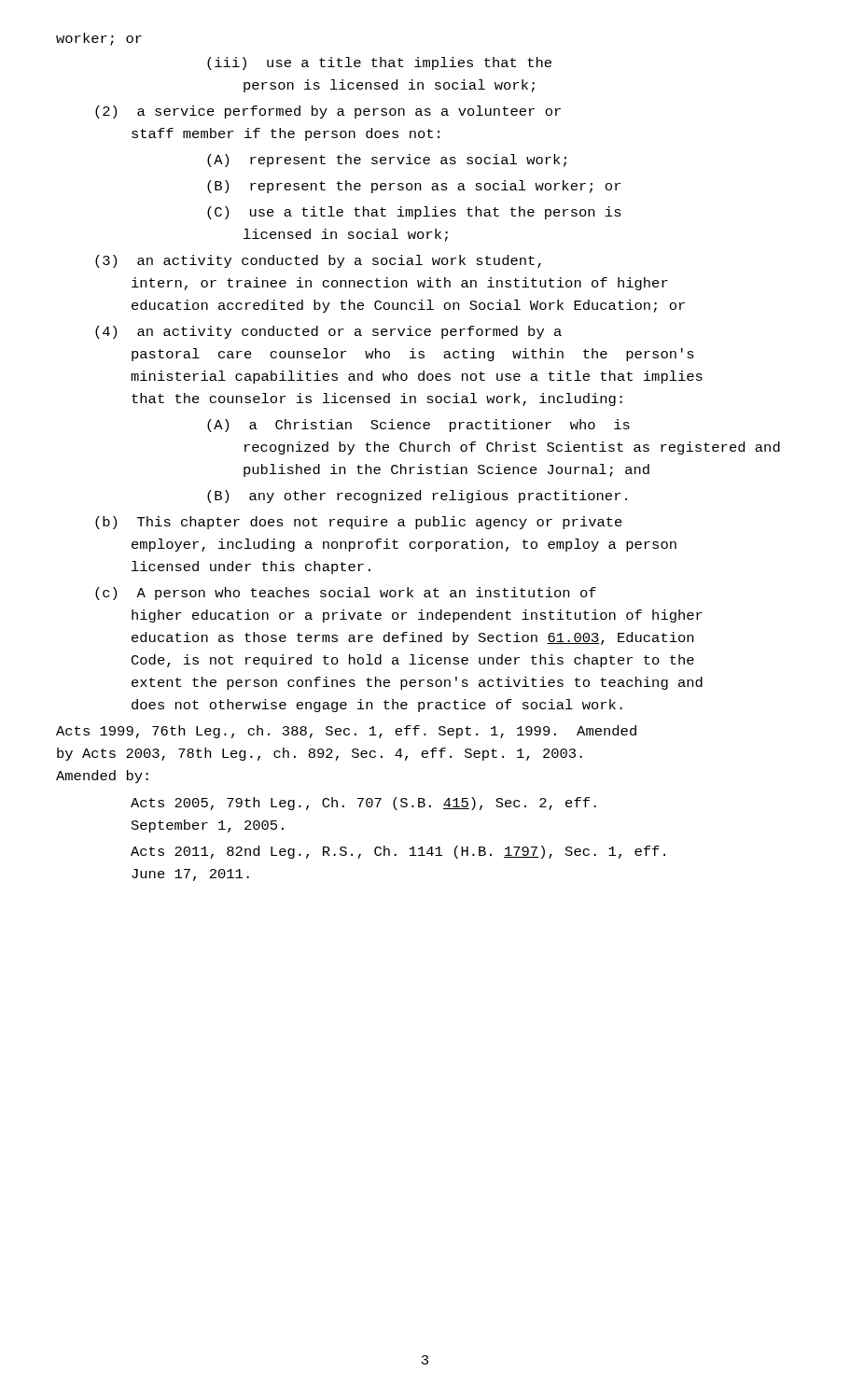Image resolution: width=850 pixels, height=1400 pixels.
Task: Navigate to the region starting "(b) This chapter does not require a"
Action: coord(404,545)
